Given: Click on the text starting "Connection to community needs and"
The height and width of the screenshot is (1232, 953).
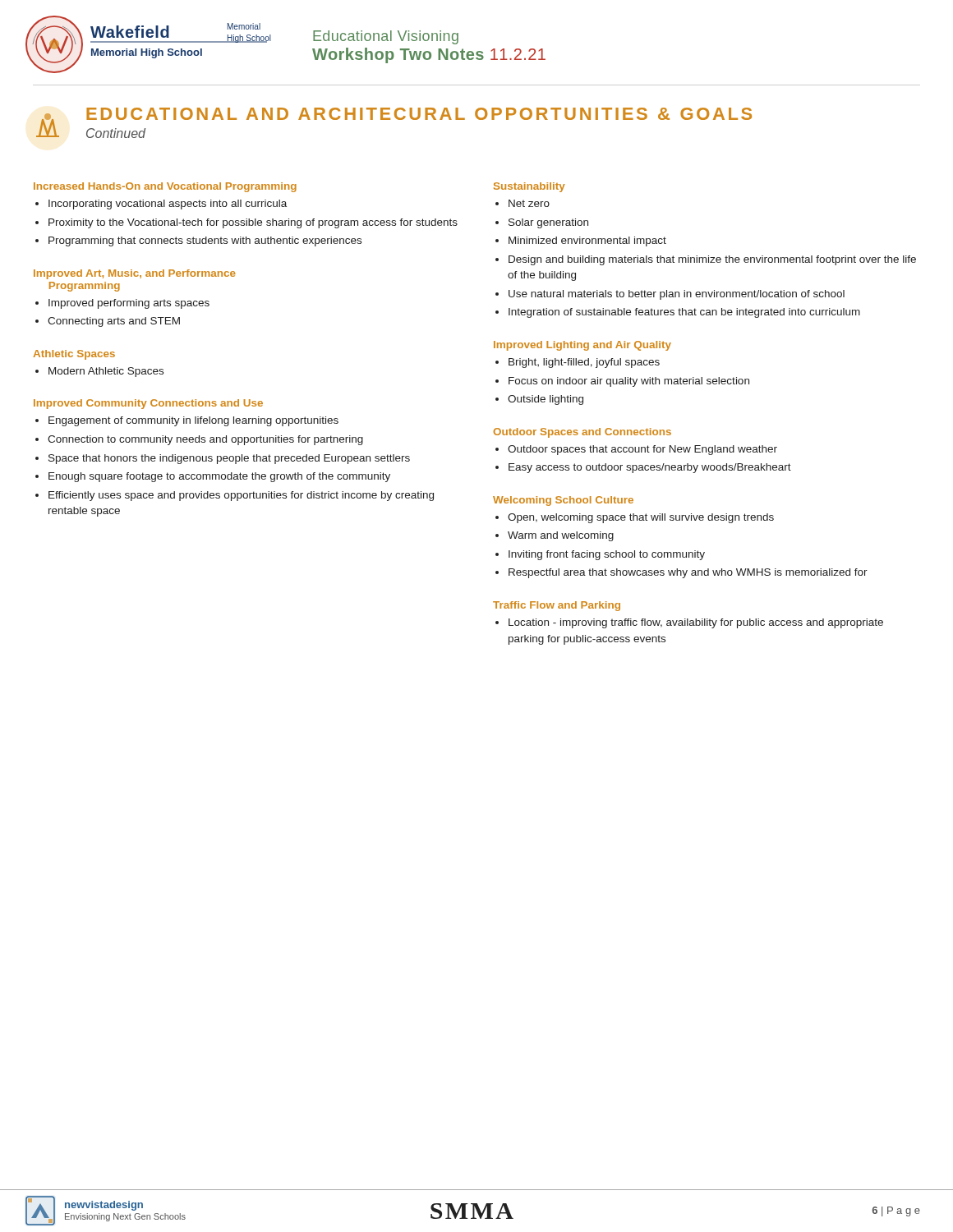Looking at the screenshot, I should (205, 439).
